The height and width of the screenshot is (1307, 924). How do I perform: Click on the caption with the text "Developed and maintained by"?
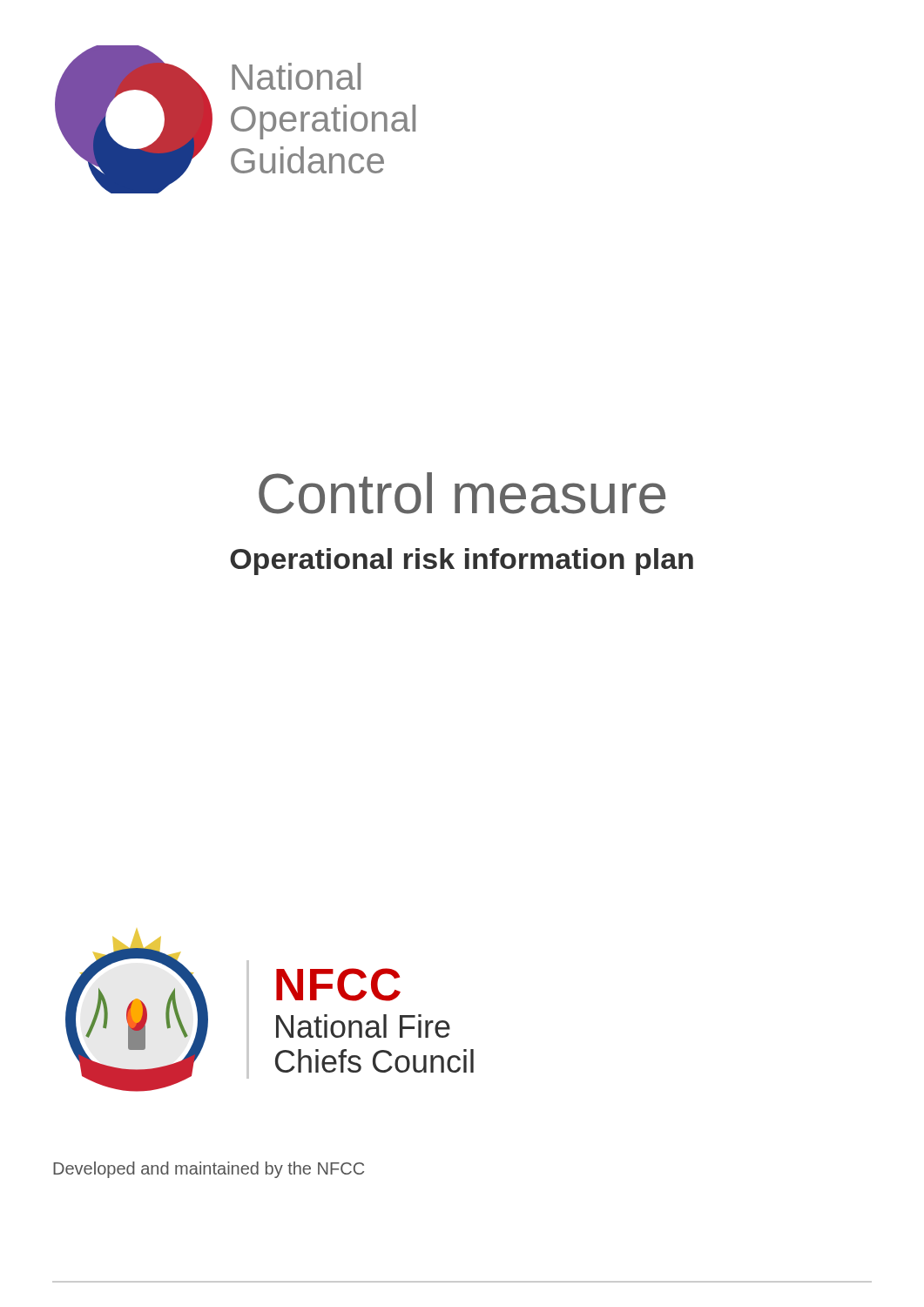tap(209, 1168)
